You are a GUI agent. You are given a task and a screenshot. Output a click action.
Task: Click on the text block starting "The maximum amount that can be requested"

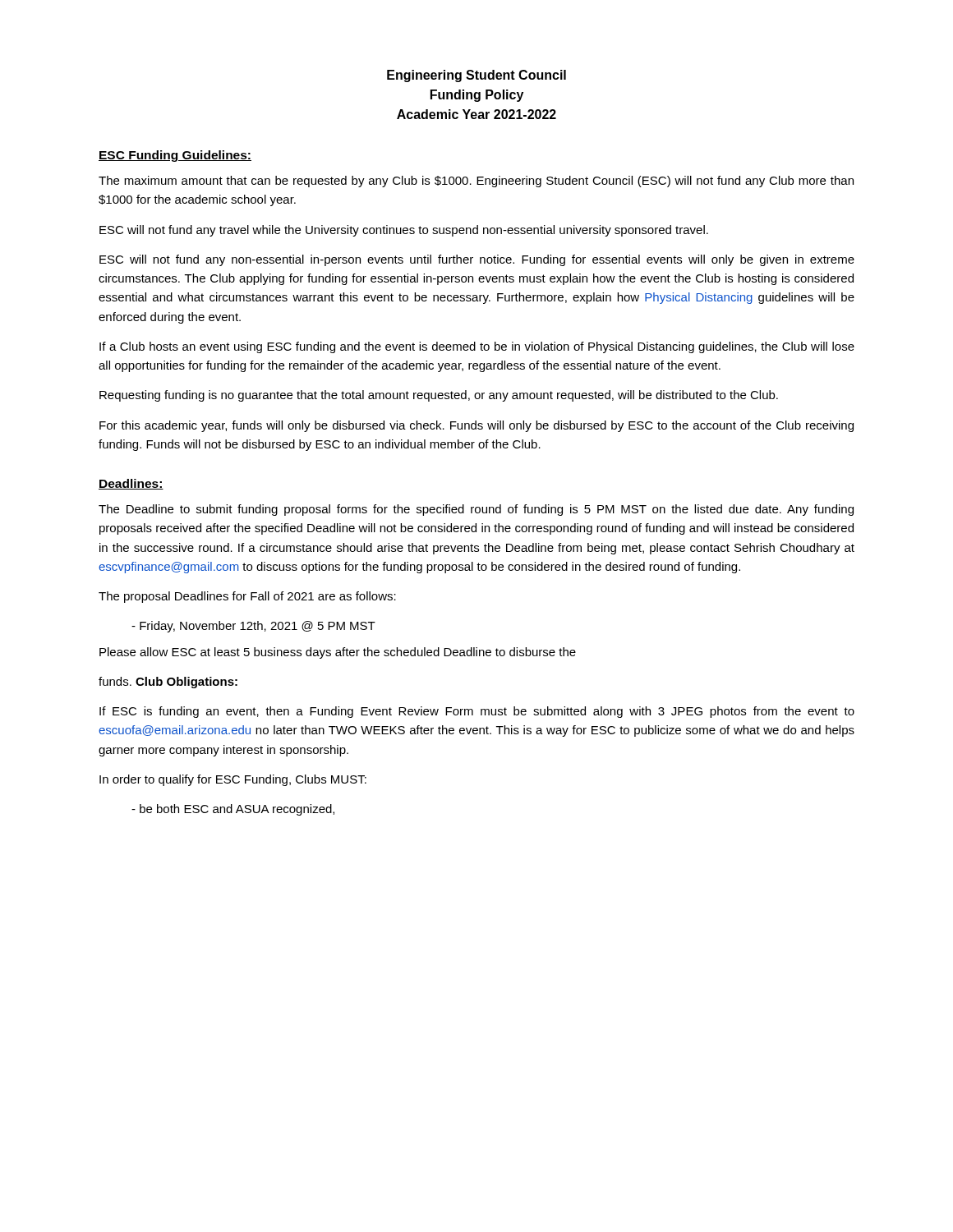[476, 190]
